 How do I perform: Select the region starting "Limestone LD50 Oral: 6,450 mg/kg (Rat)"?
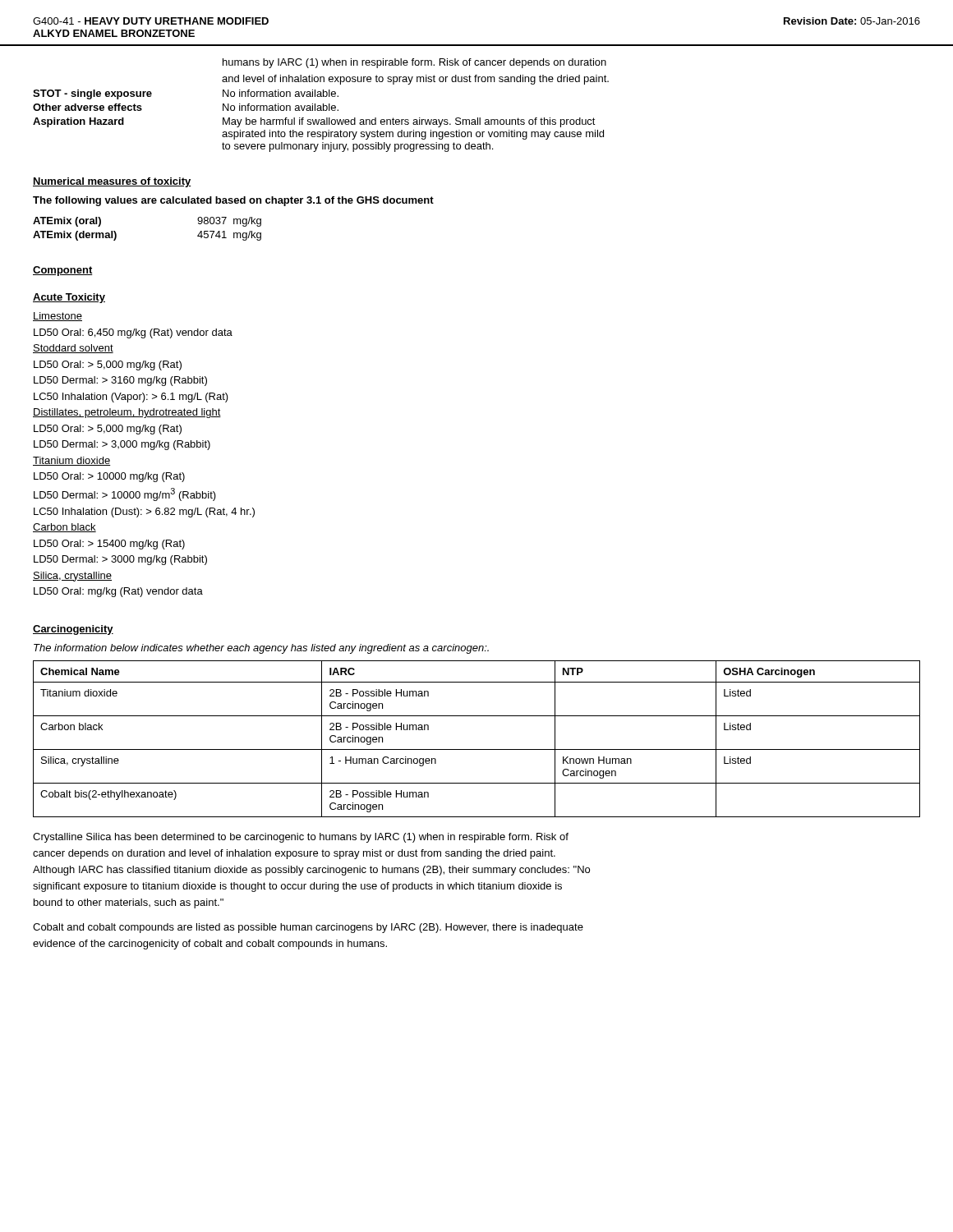tap(58, 317)
